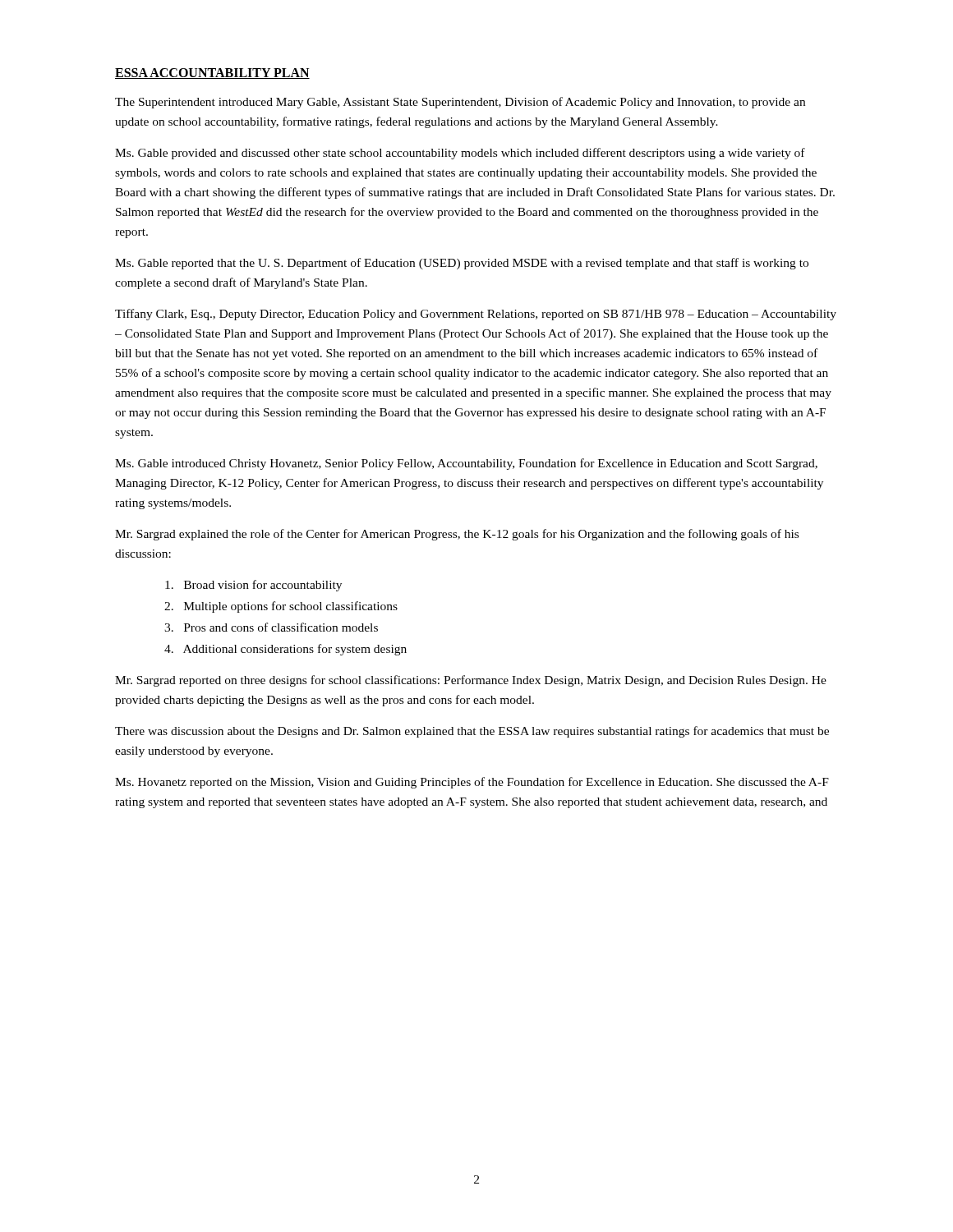This screenshot has height=1232, width=953.
Task: Point to the block beginning "2. Multiple options"
Action: click(x=281, y=606)
